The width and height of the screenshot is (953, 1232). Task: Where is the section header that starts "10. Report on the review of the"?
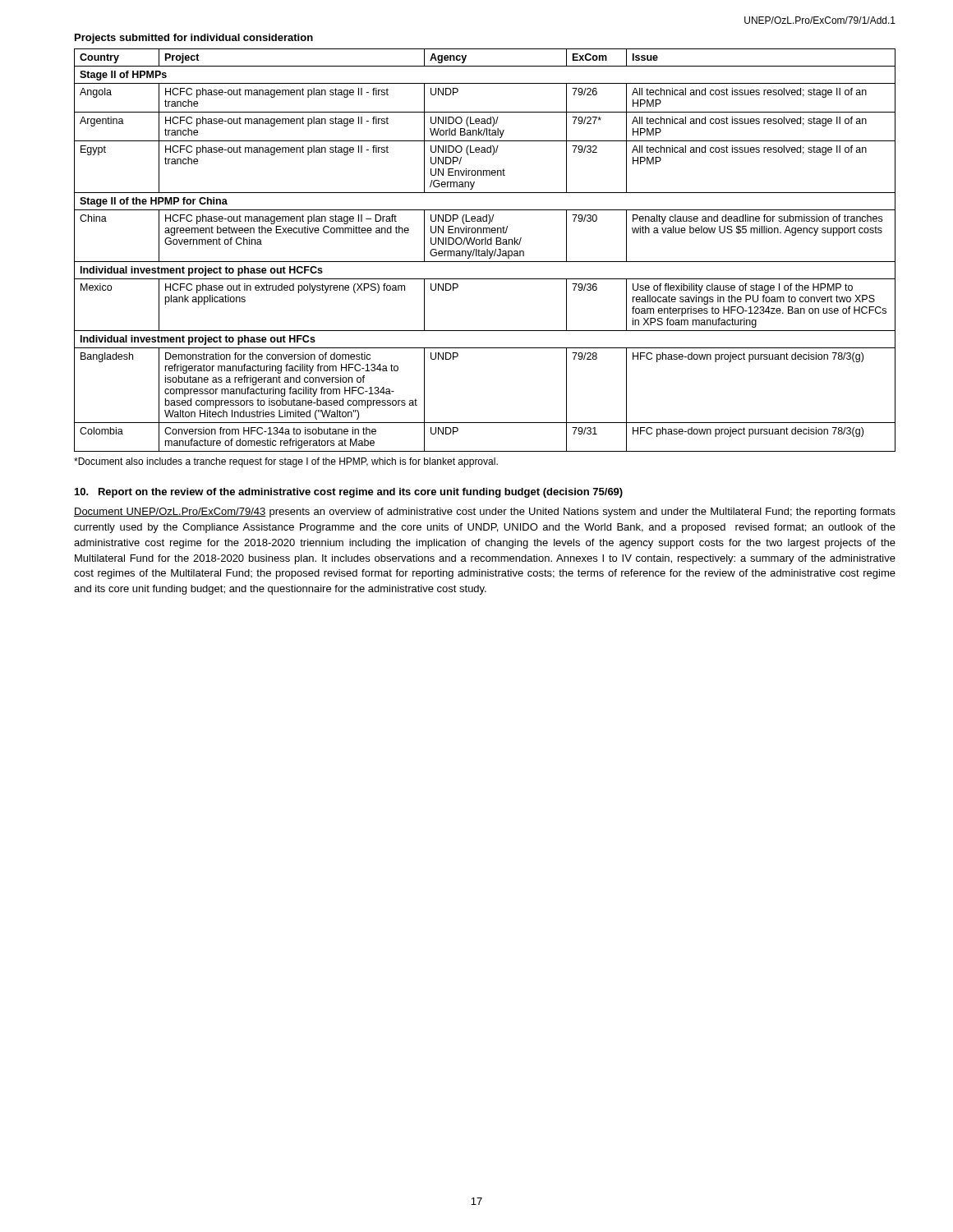click(348, 492)
